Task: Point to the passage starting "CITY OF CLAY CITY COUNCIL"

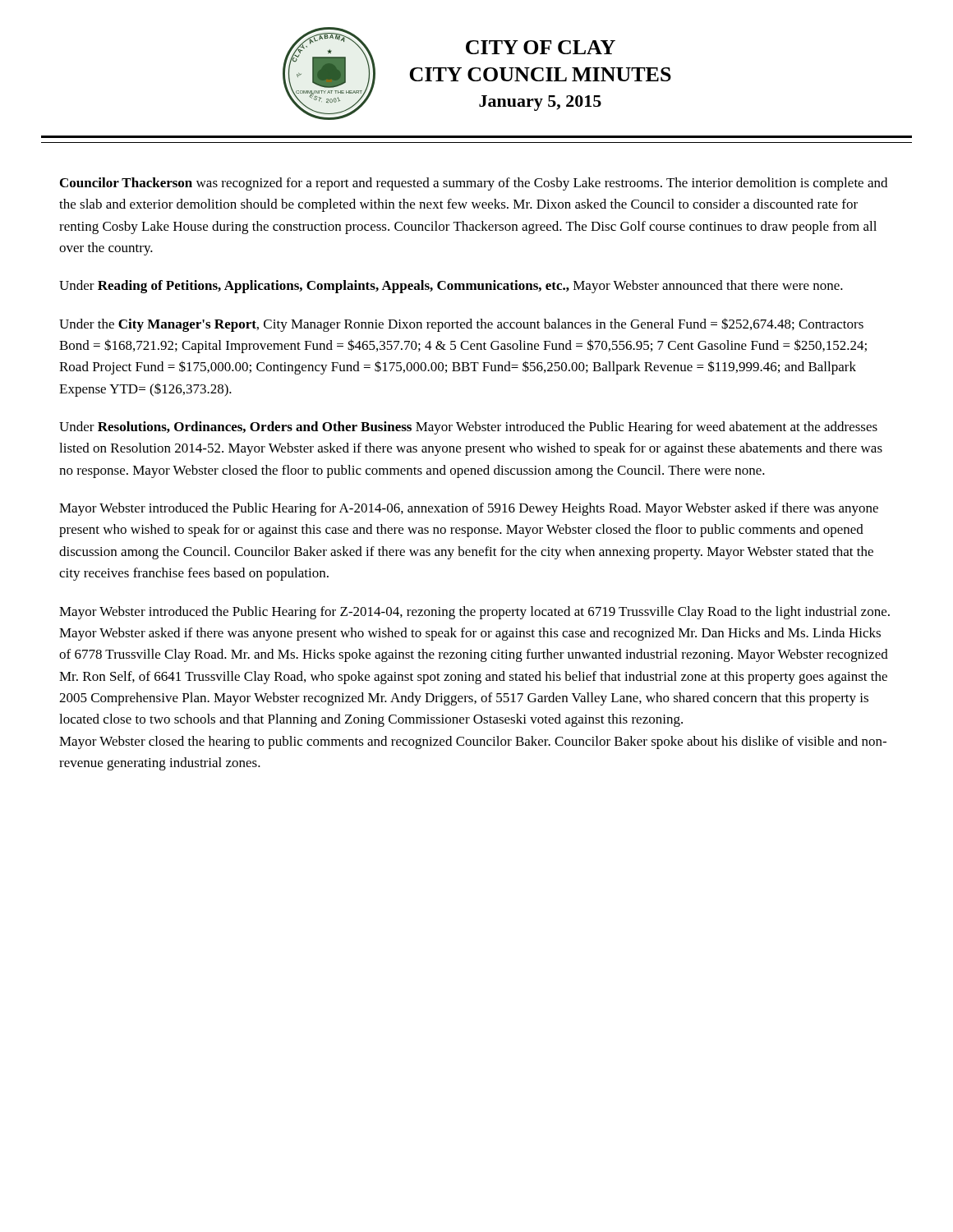Action: pyautogui.click(x=540, y=74)
